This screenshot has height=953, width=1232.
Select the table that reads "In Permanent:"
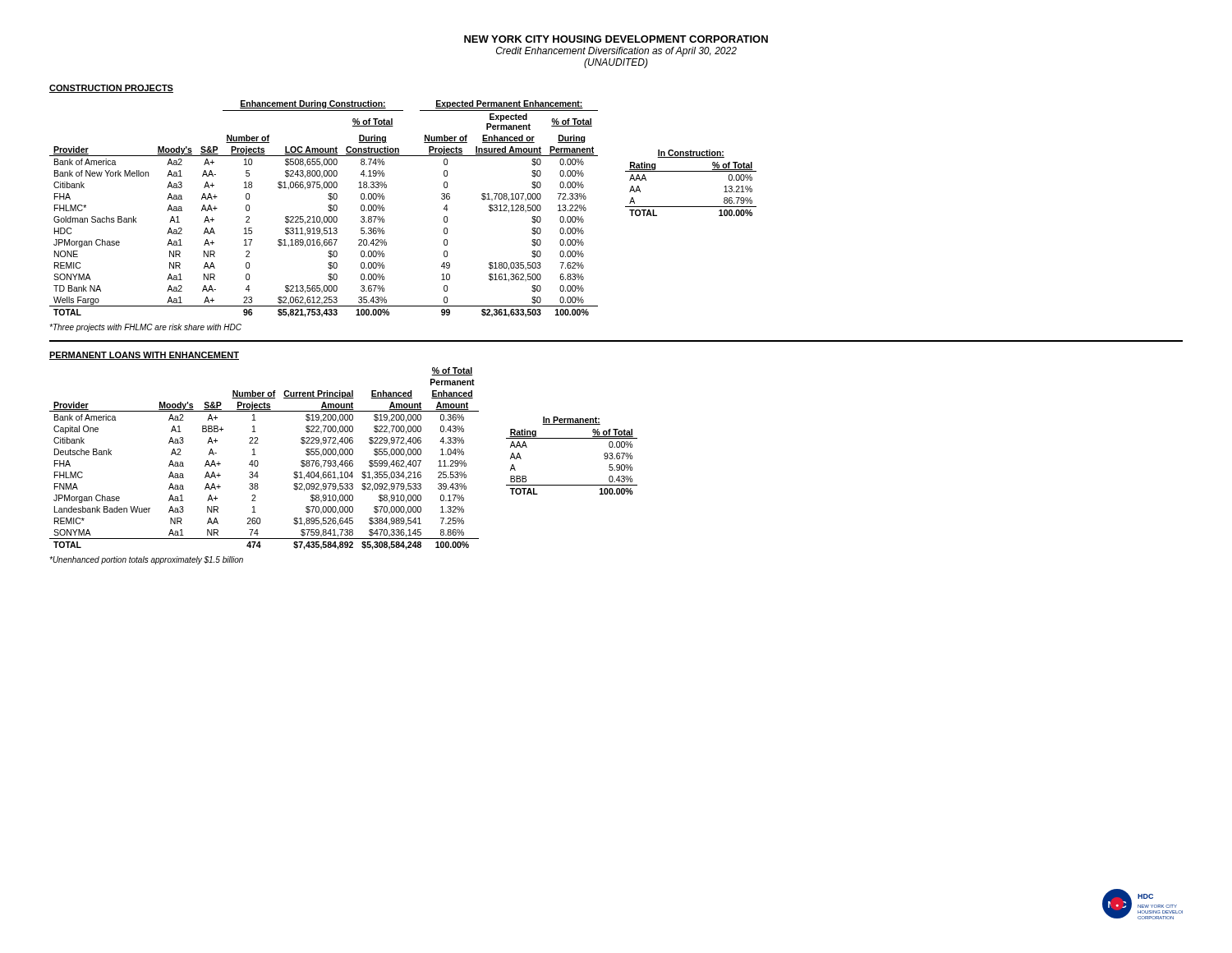coord(571,456)
